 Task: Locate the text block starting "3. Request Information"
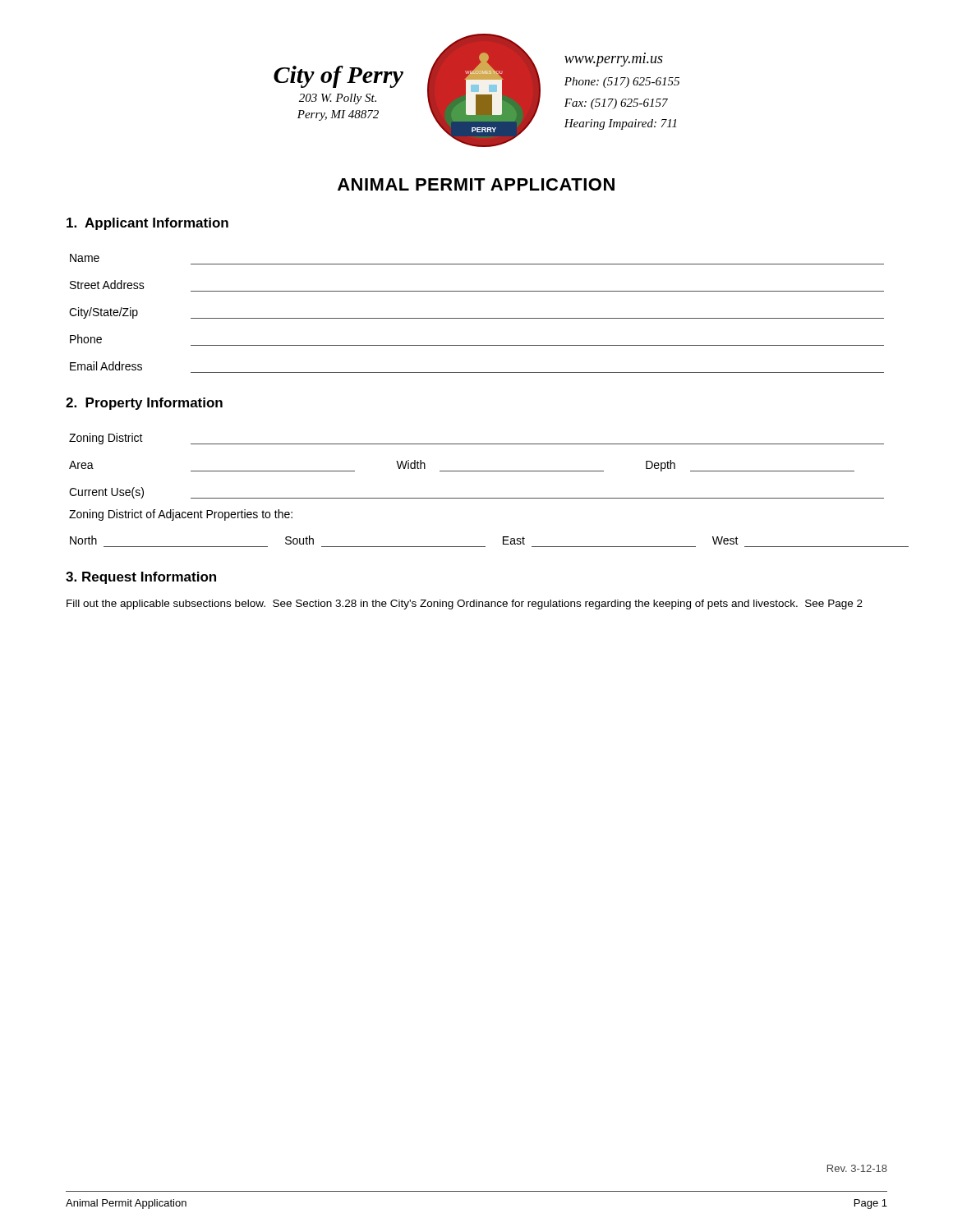[x=141, y=577]
